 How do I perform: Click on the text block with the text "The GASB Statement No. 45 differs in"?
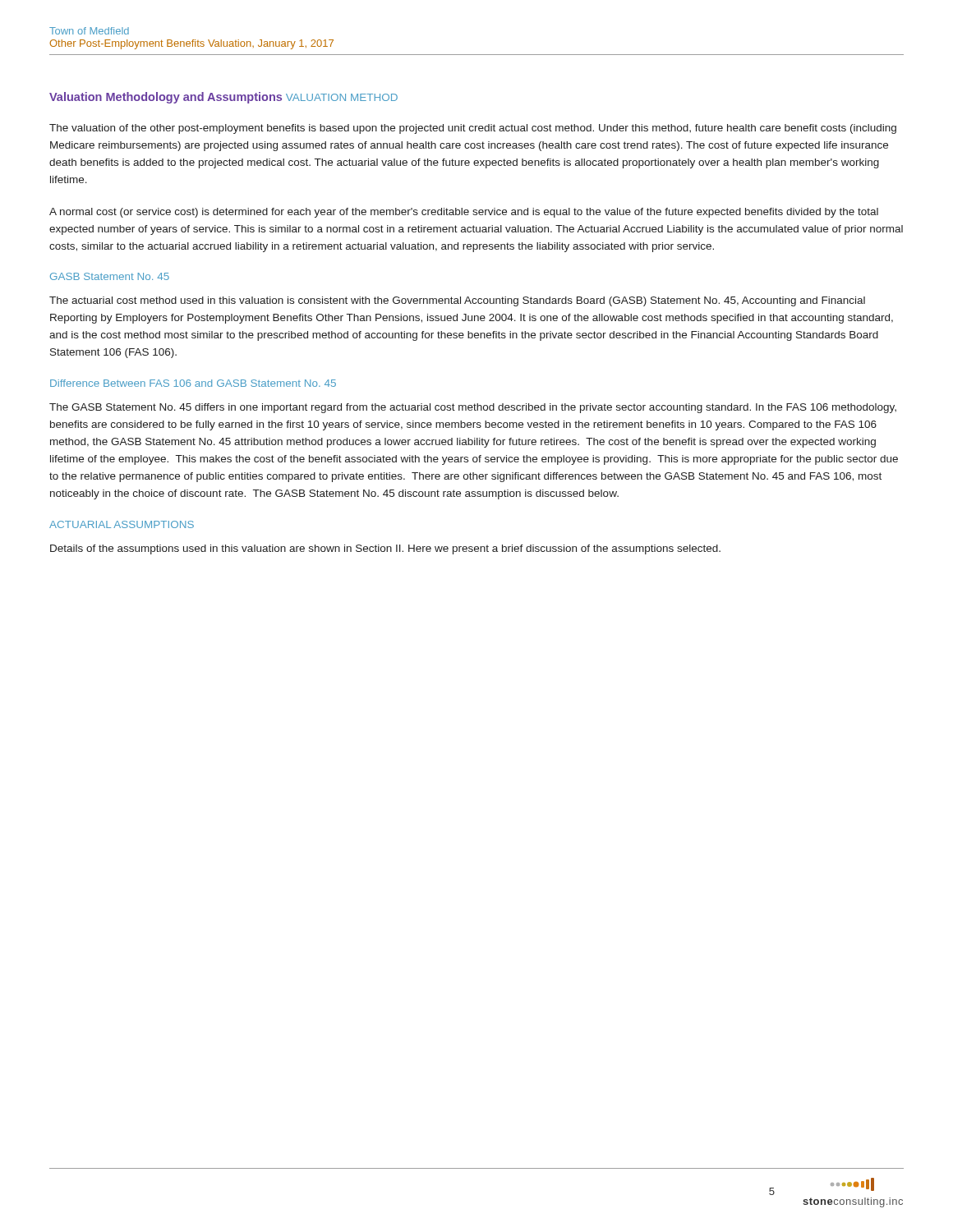click(x=476, y=451)
